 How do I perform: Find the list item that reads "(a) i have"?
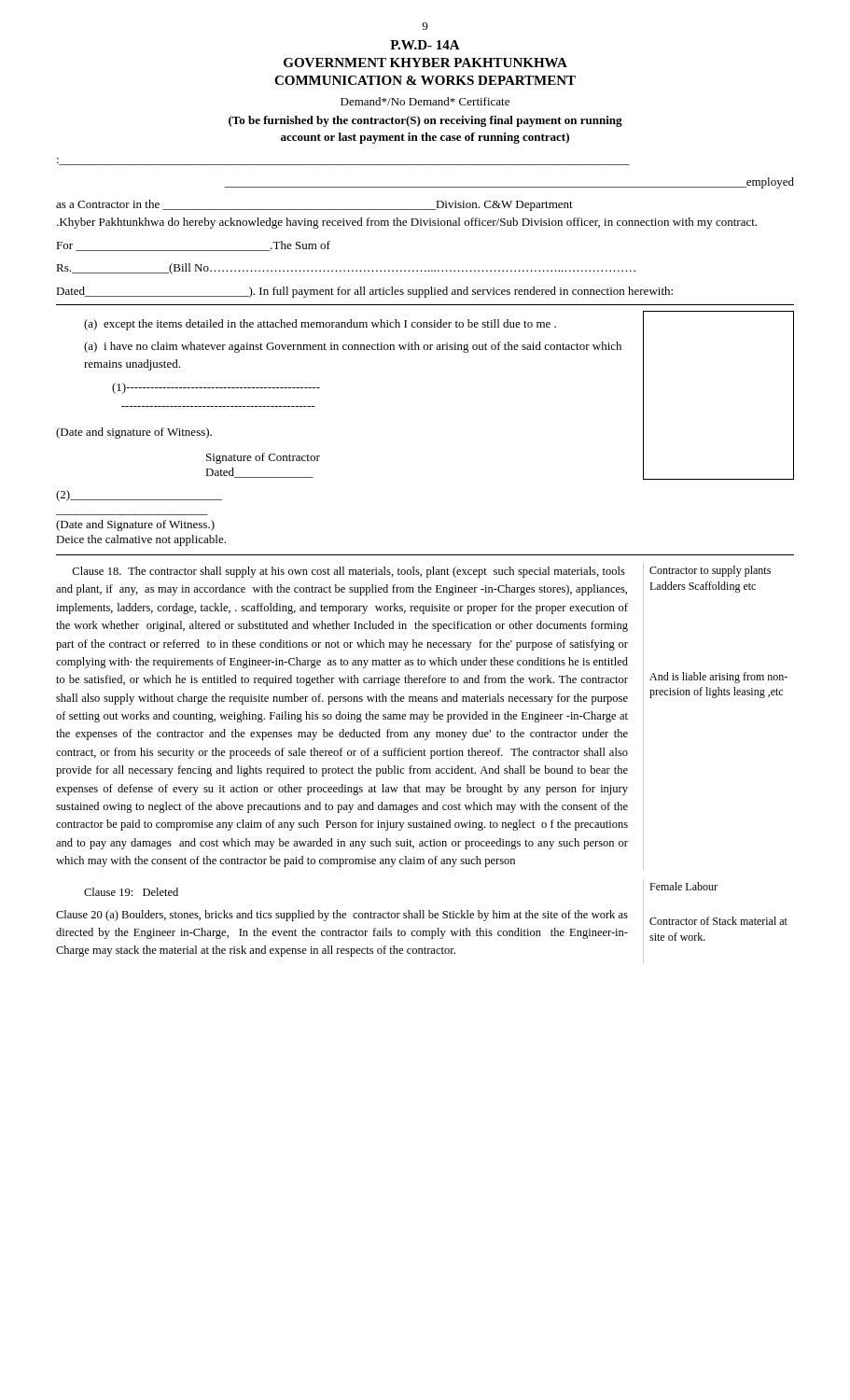(x=353, y=354)
